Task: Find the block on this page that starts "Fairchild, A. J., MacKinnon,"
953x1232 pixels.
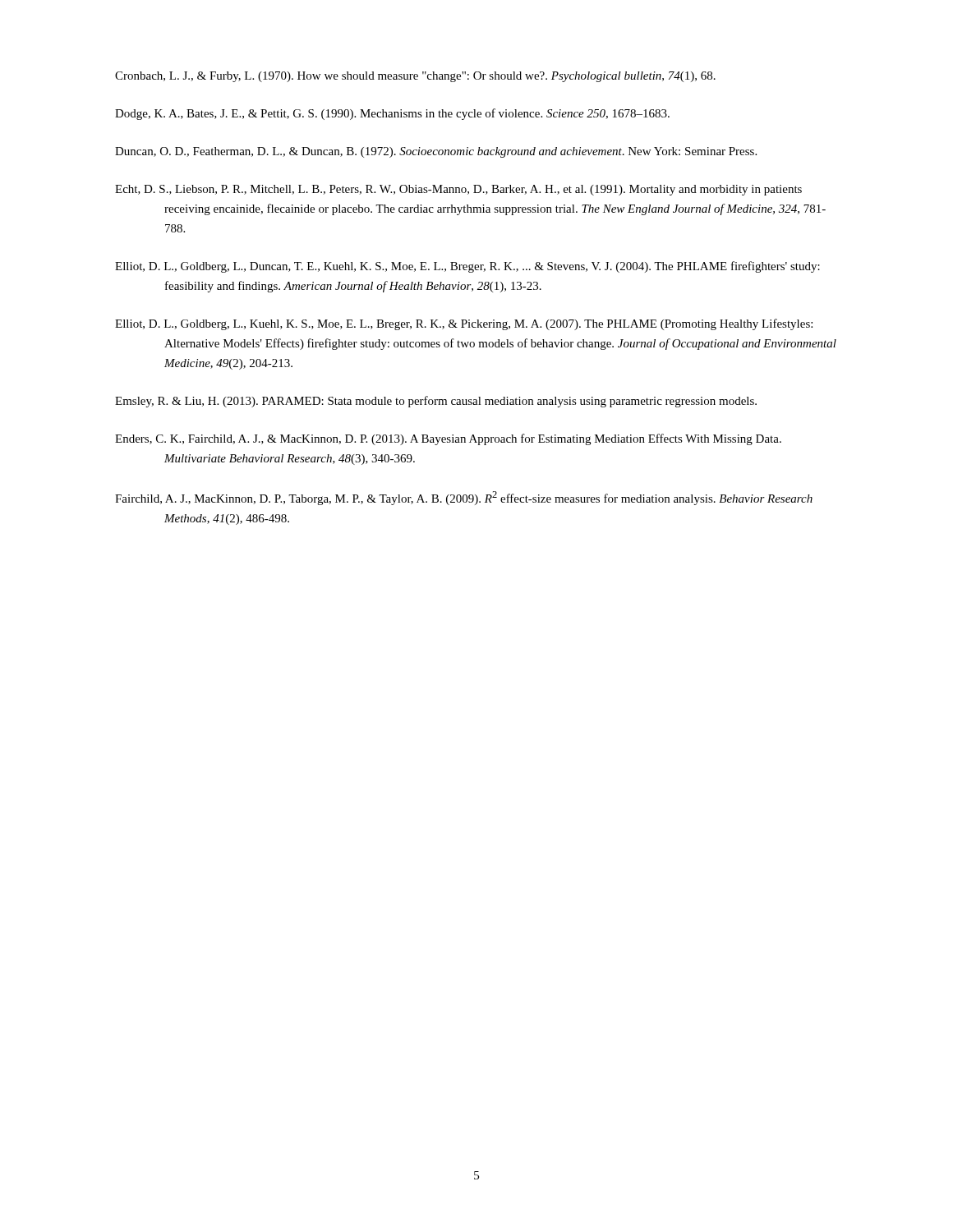Action: tap(464, 507)
